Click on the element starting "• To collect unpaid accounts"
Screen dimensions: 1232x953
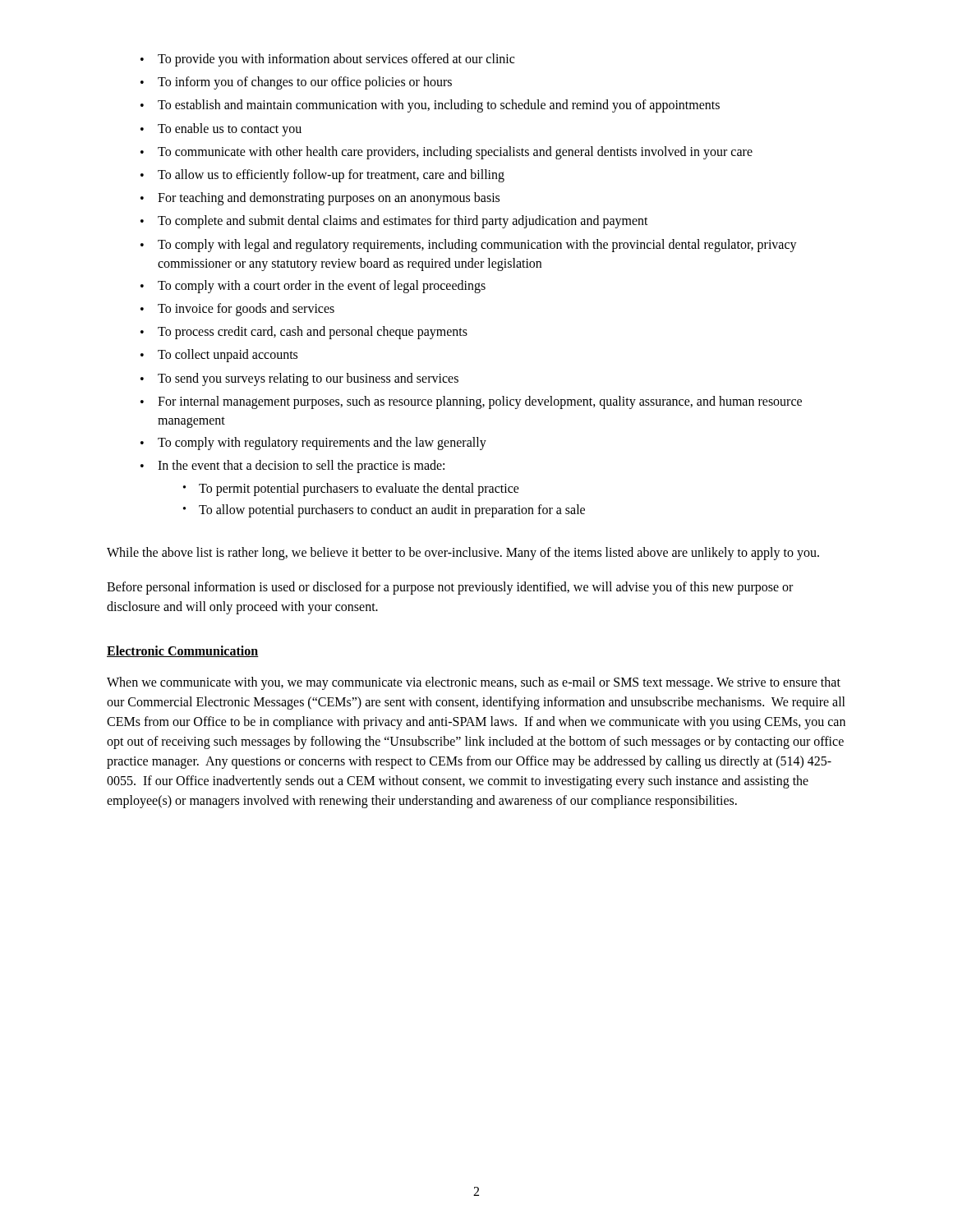(x=219, y=356)
